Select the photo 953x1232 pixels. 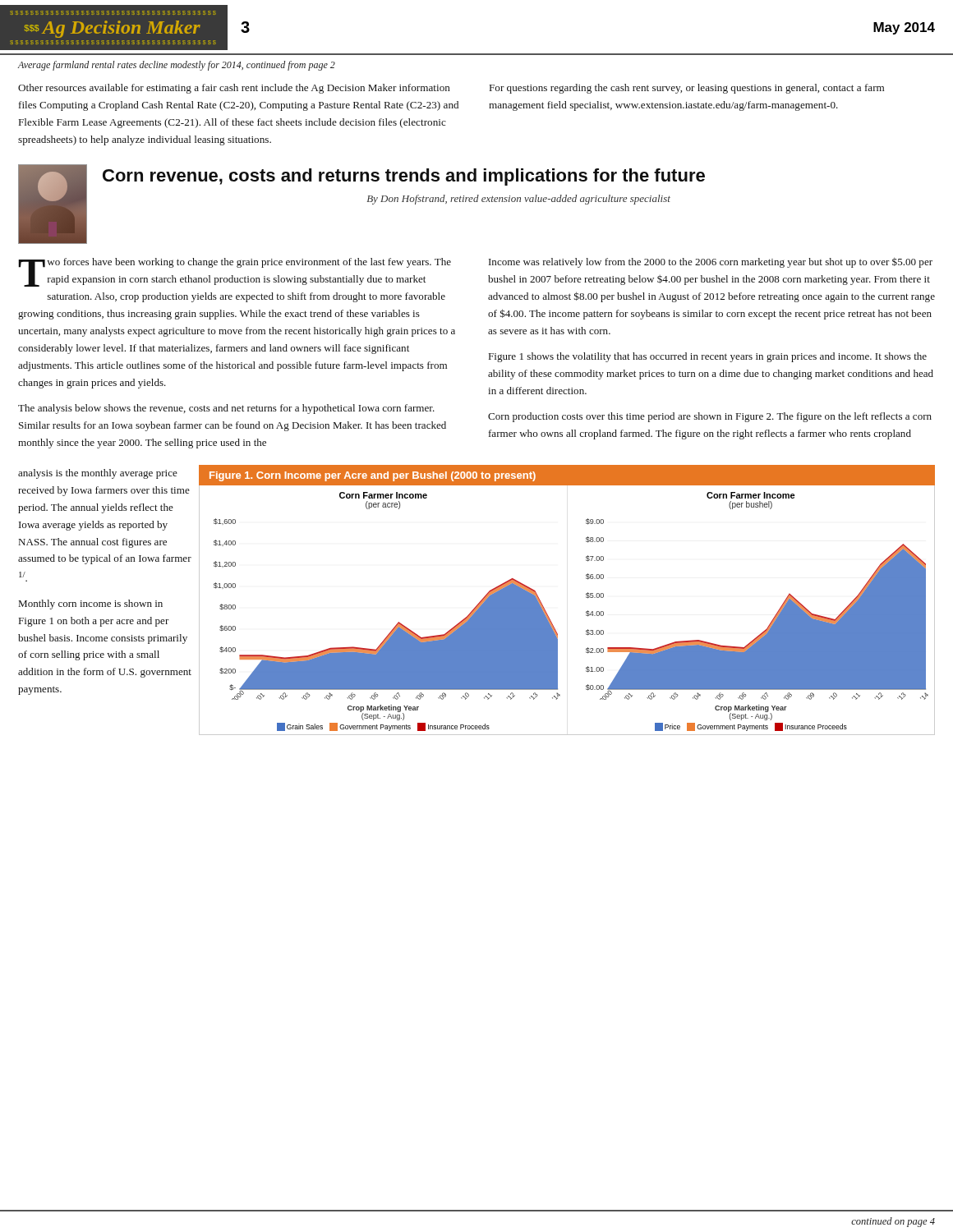pyautogui.click(x=53, y=204)
